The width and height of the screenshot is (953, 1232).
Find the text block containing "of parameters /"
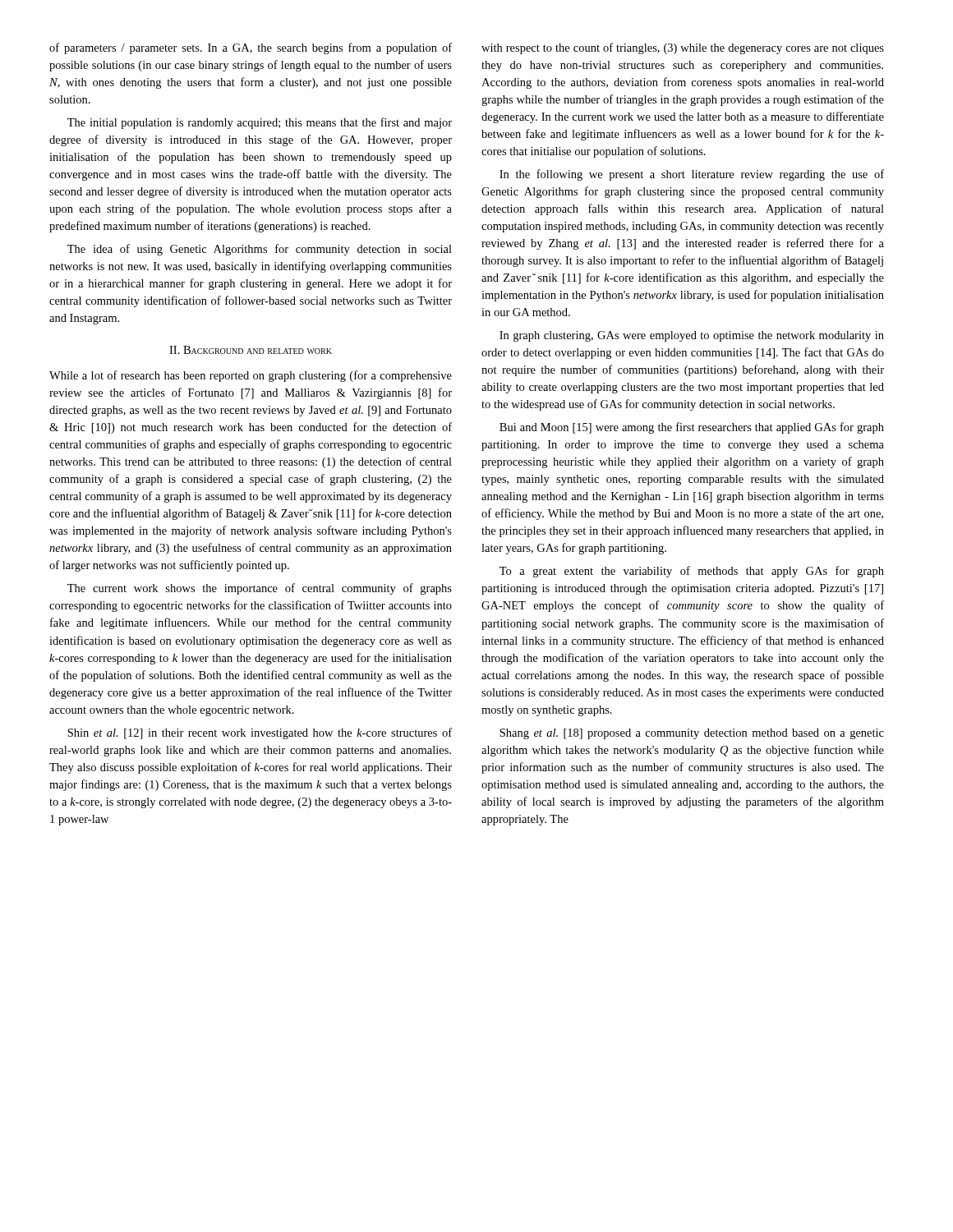[251, 183]
